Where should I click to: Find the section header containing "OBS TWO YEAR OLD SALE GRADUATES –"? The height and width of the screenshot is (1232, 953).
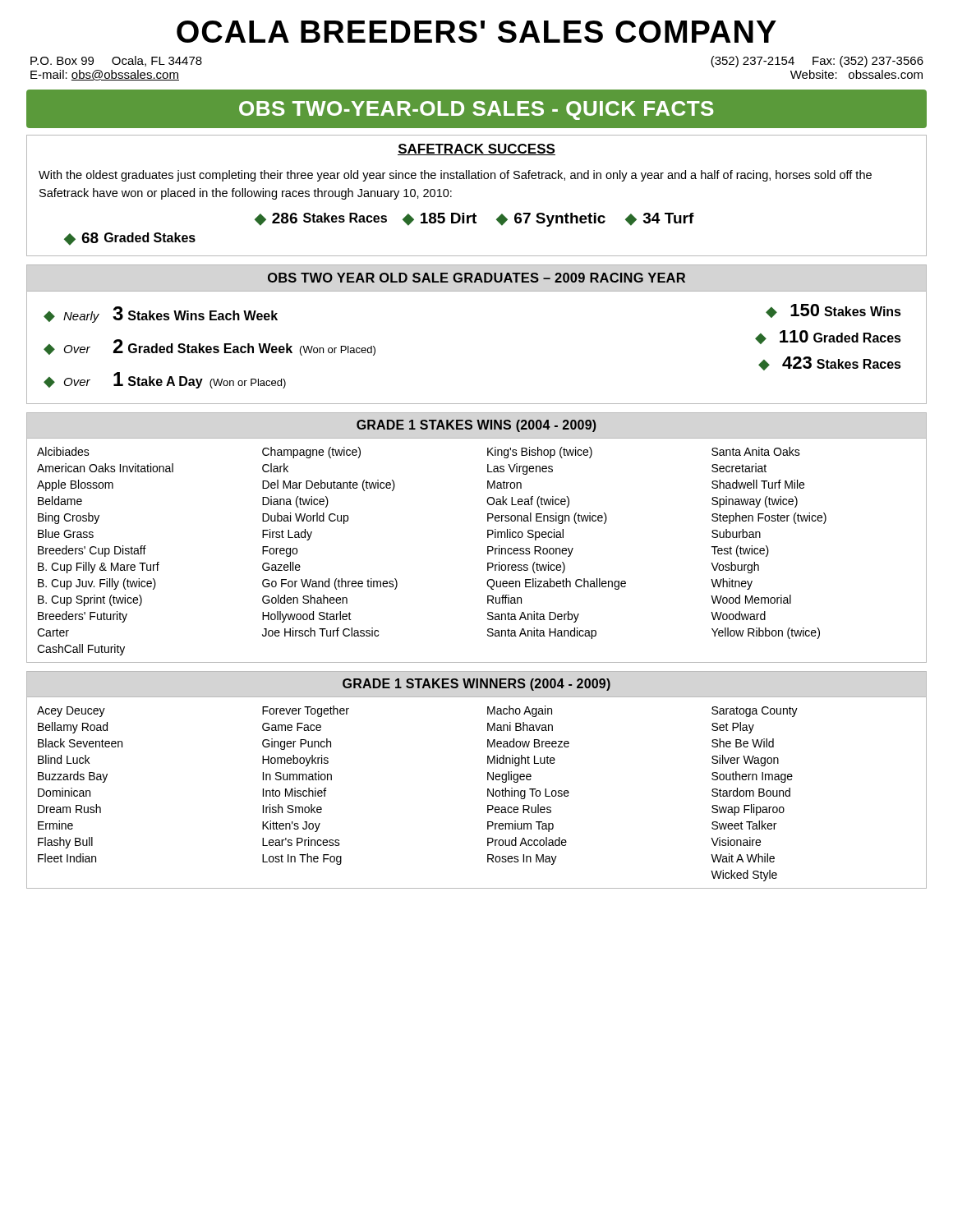point(476,277)
